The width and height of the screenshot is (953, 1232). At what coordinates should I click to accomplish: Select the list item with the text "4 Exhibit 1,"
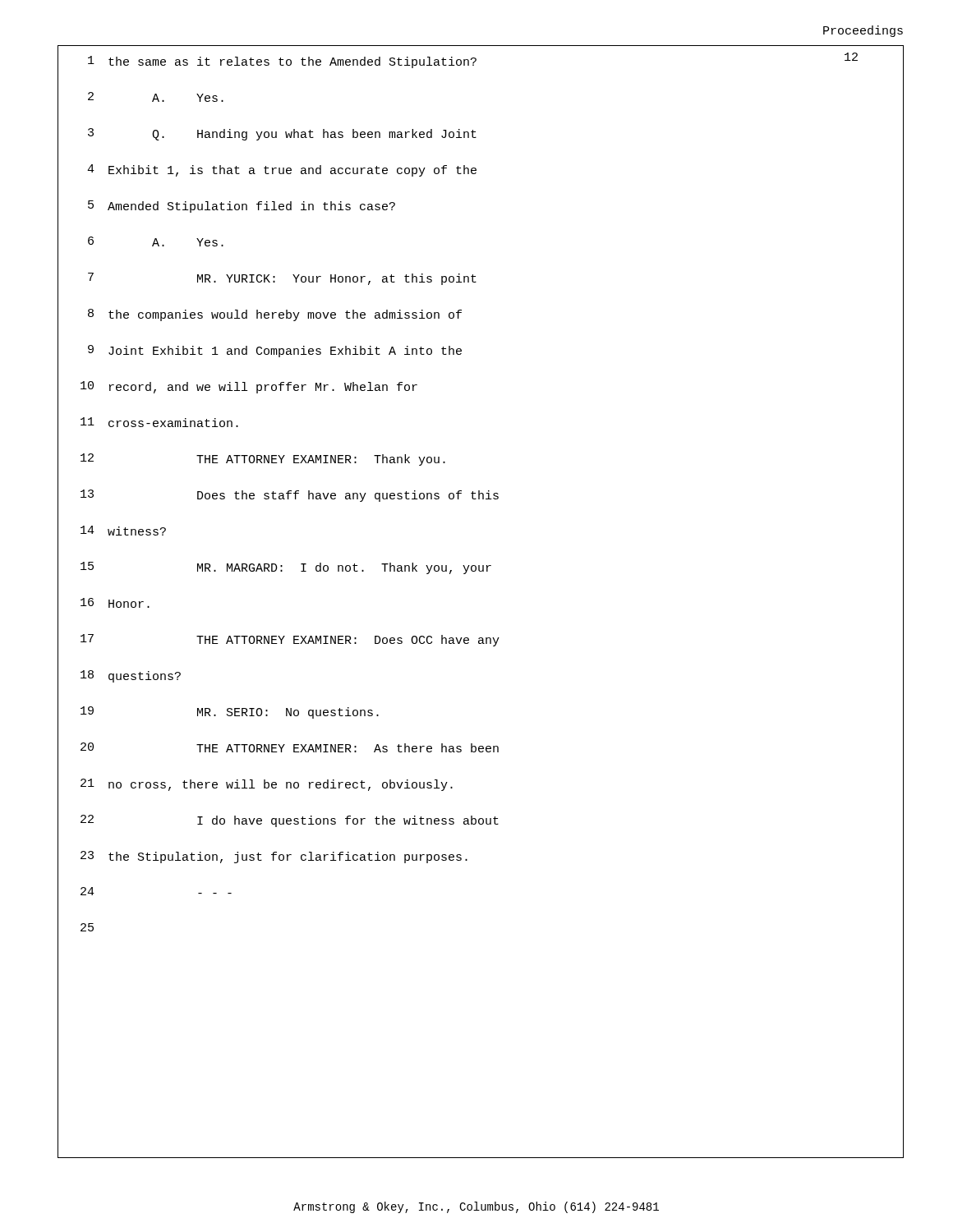(481, 167)
